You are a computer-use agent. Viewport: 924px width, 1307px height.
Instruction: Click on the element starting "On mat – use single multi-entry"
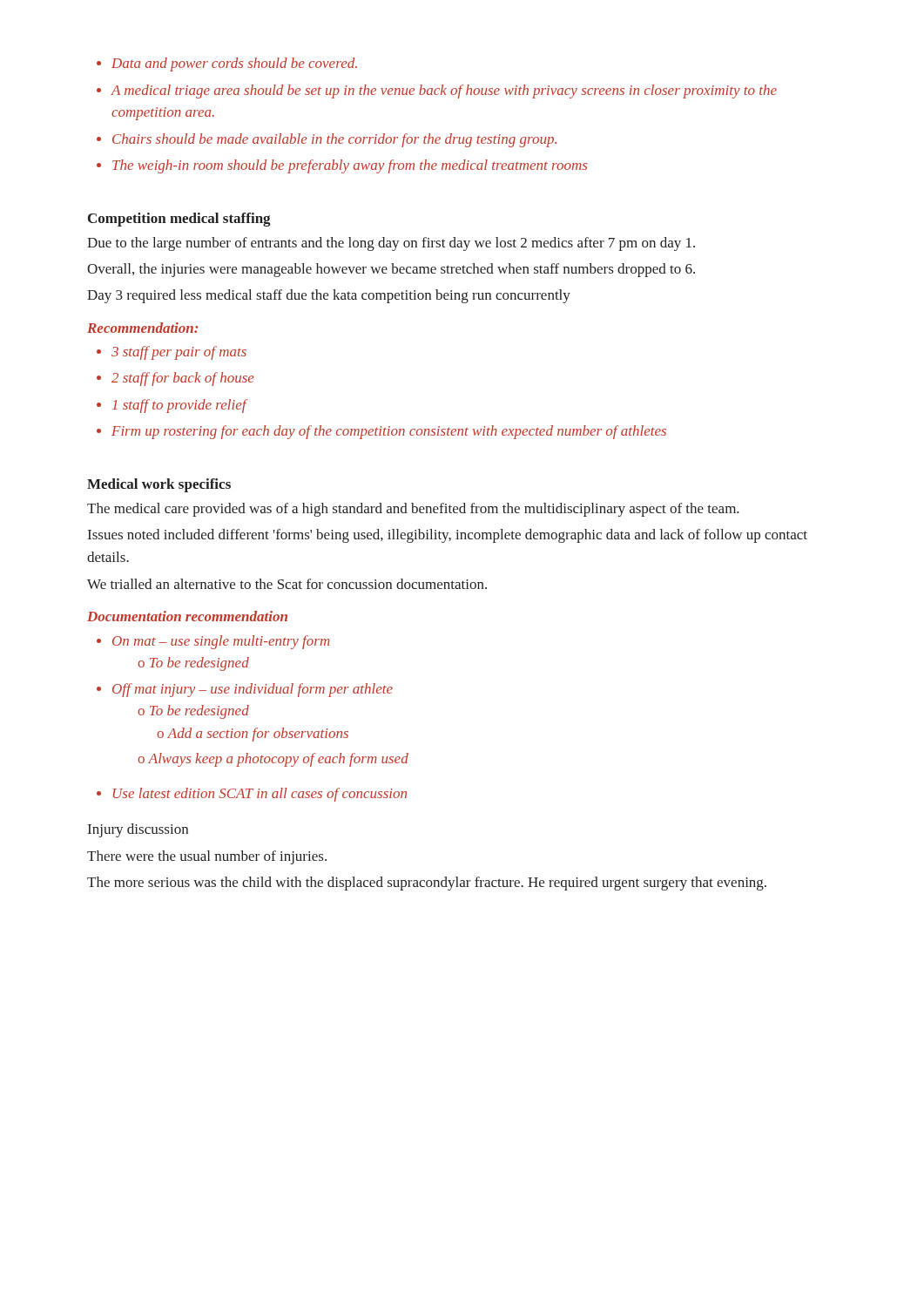[213, 642]
